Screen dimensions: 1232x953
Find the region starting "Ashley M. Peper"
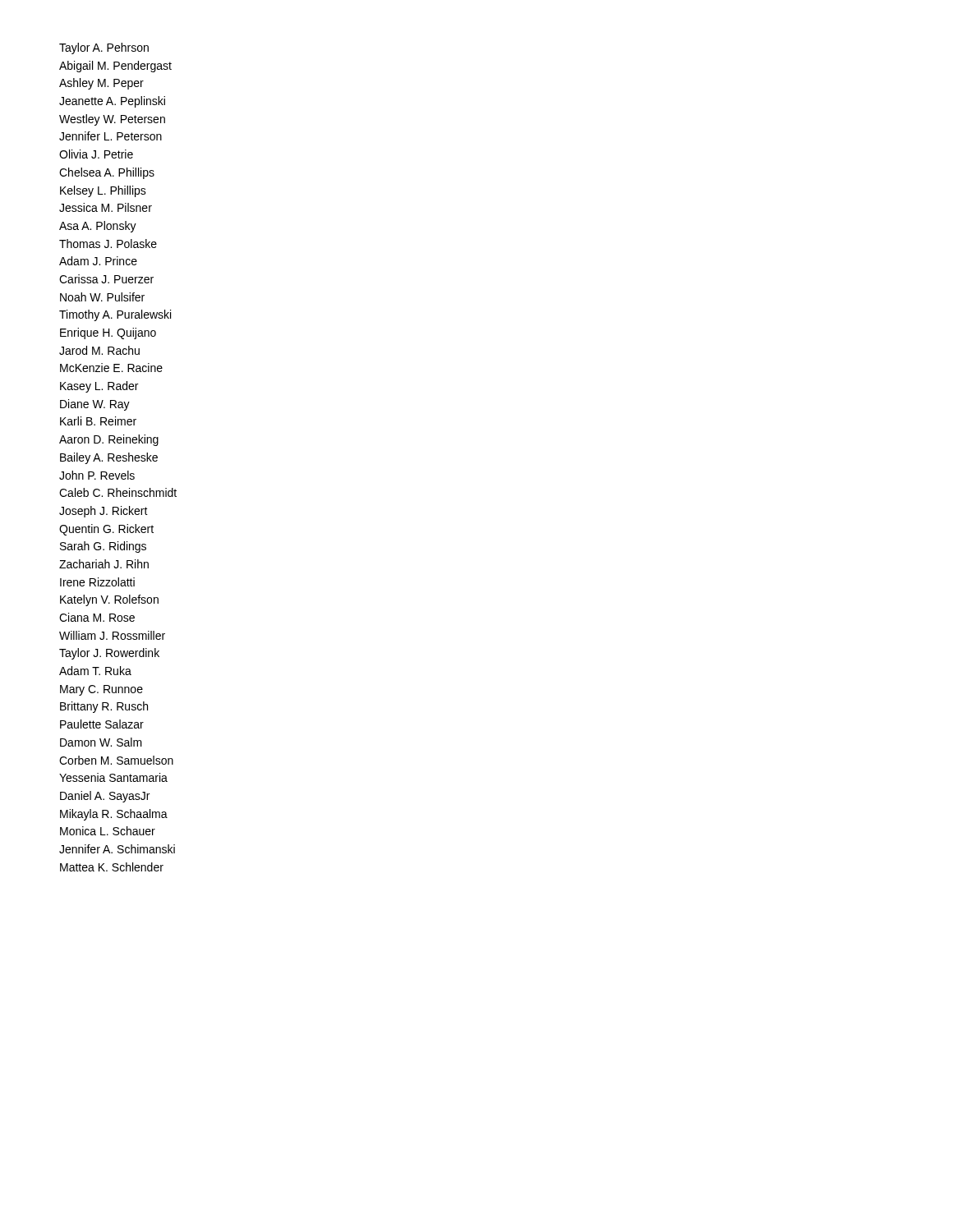(x=101, y=83)
